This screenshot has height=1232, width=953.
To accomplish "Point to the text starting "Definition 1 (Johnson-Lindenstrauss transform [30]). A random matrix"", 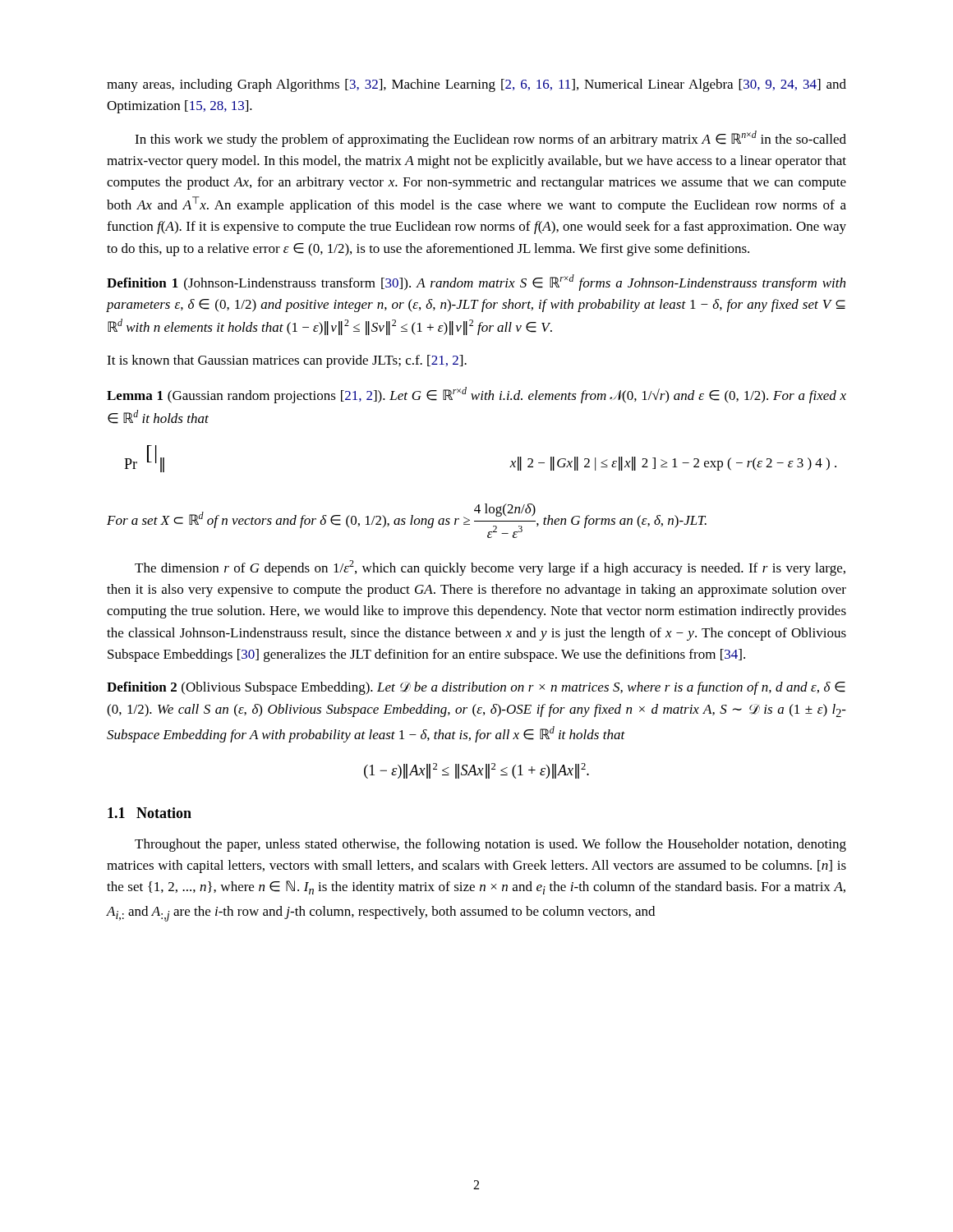I will pos(476,305).
